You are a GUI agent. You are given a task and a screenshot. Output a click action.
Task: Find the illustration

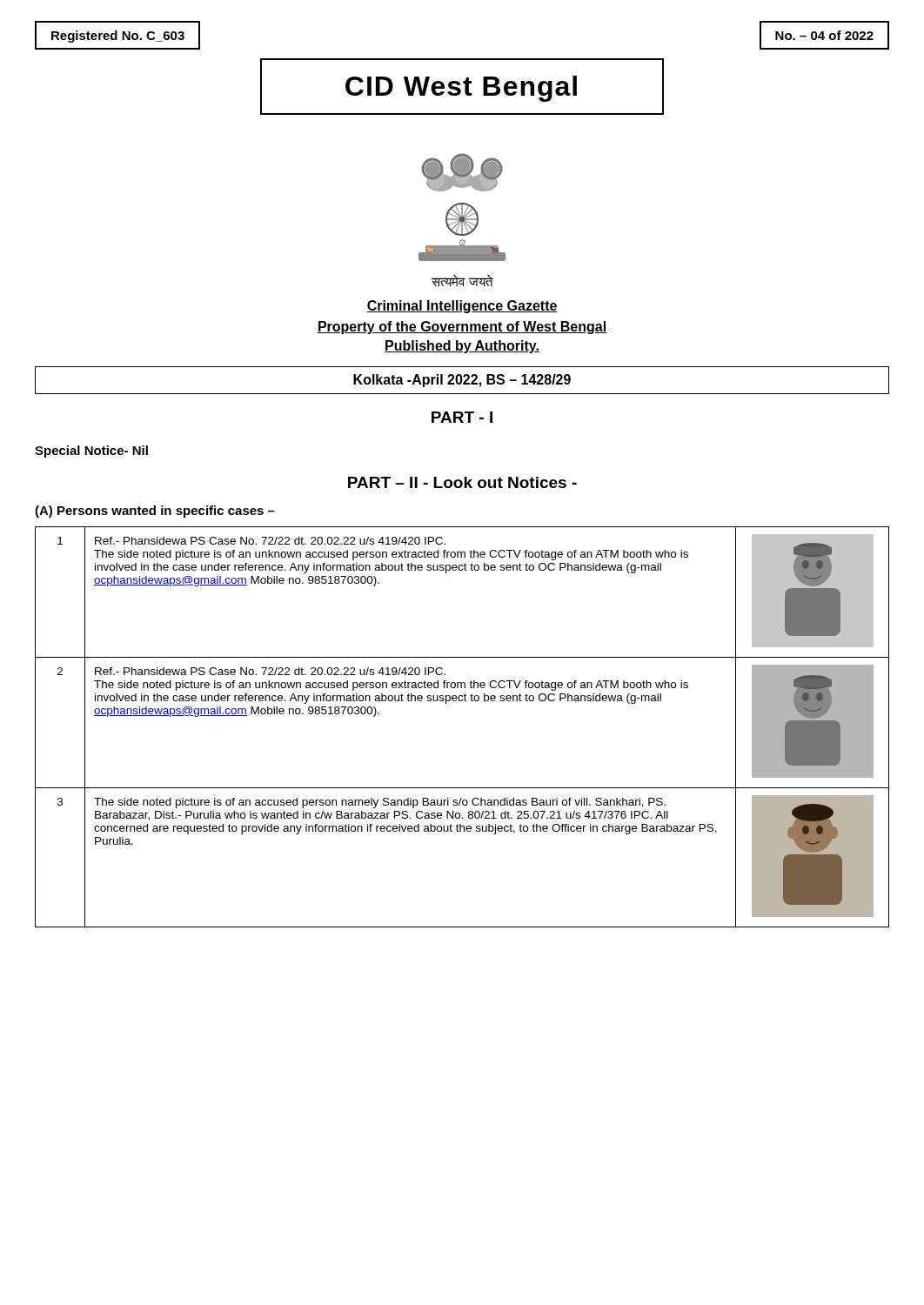click(x=462, y=199)
